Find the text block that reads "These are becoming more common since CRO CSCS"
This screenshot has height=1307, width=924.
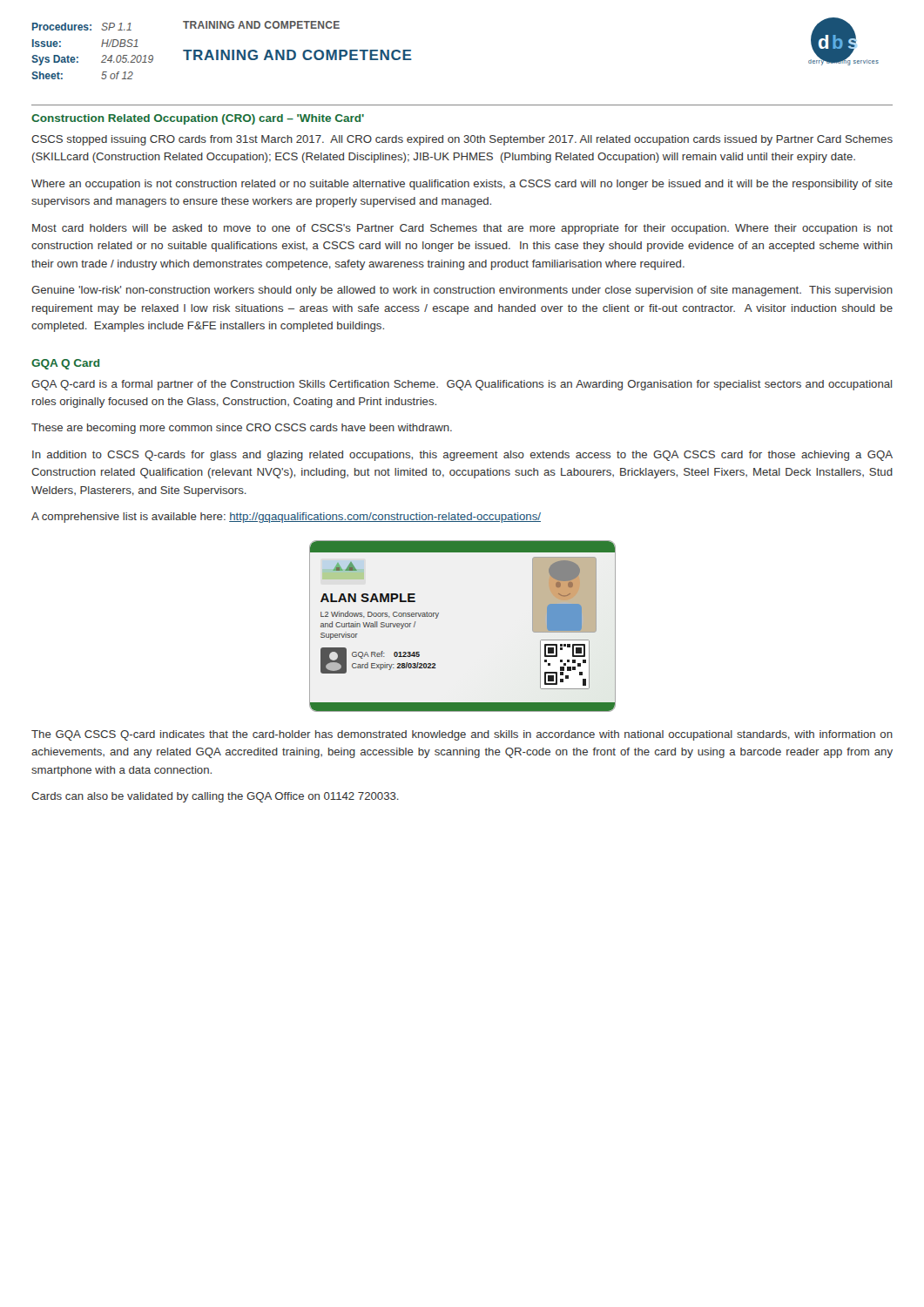[242, 428]
